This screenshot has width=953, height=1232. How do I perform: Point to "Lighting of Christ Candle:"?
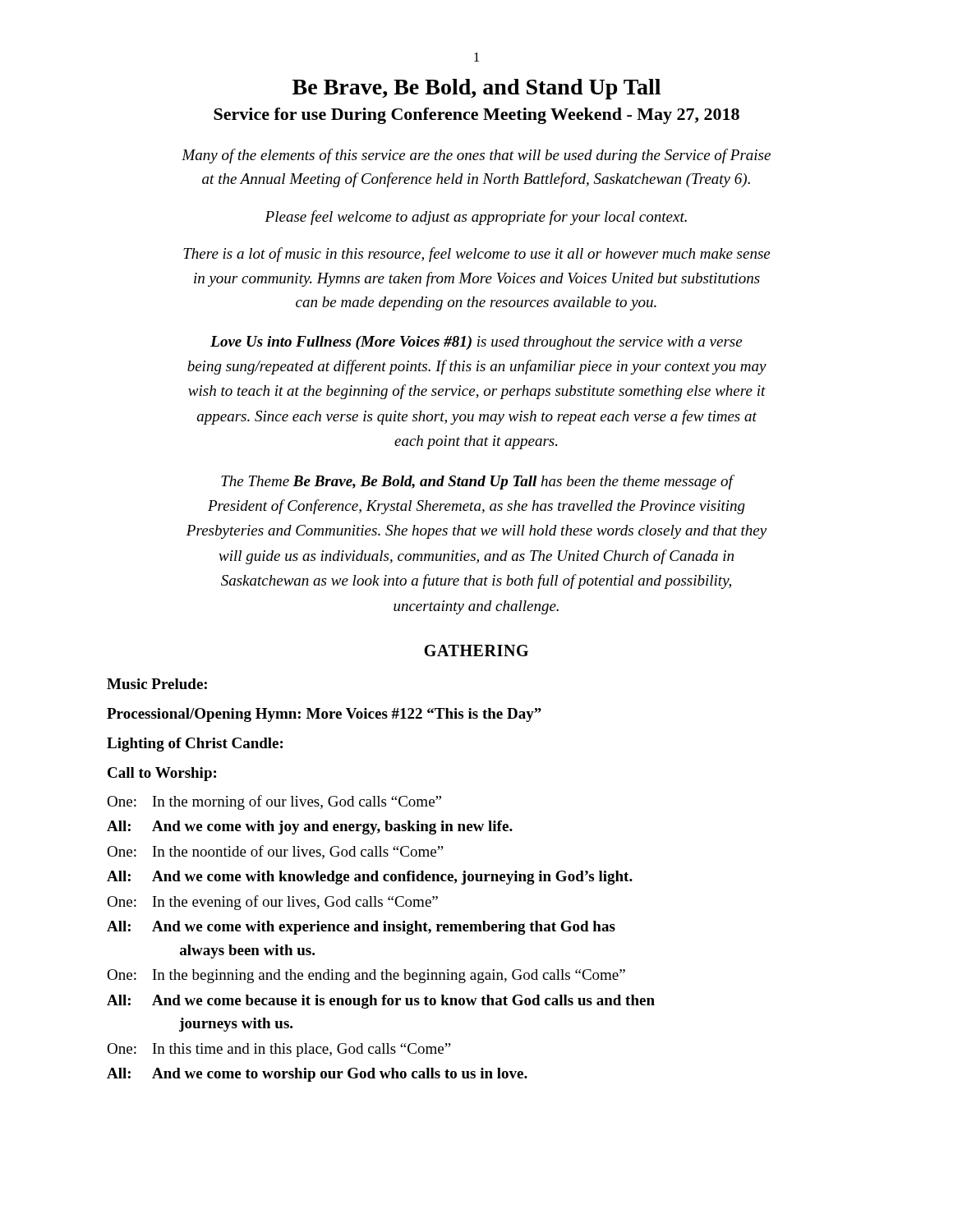tap(196, 743)
